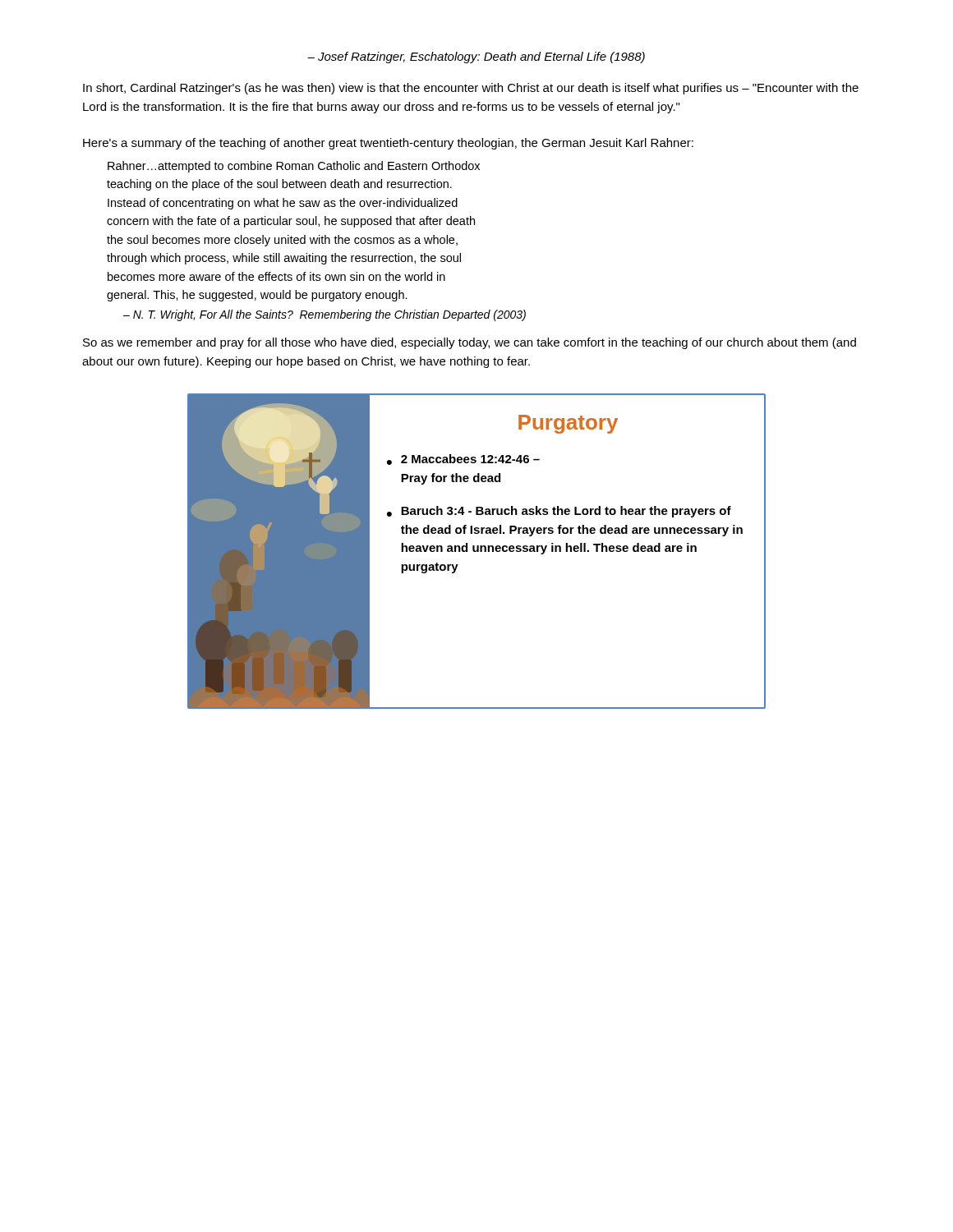The height and width of the screenshot is (1232, 953).
Task: Locate the text starting "In short, Cardinal Ratzinger's (as"
Action: 470,97
